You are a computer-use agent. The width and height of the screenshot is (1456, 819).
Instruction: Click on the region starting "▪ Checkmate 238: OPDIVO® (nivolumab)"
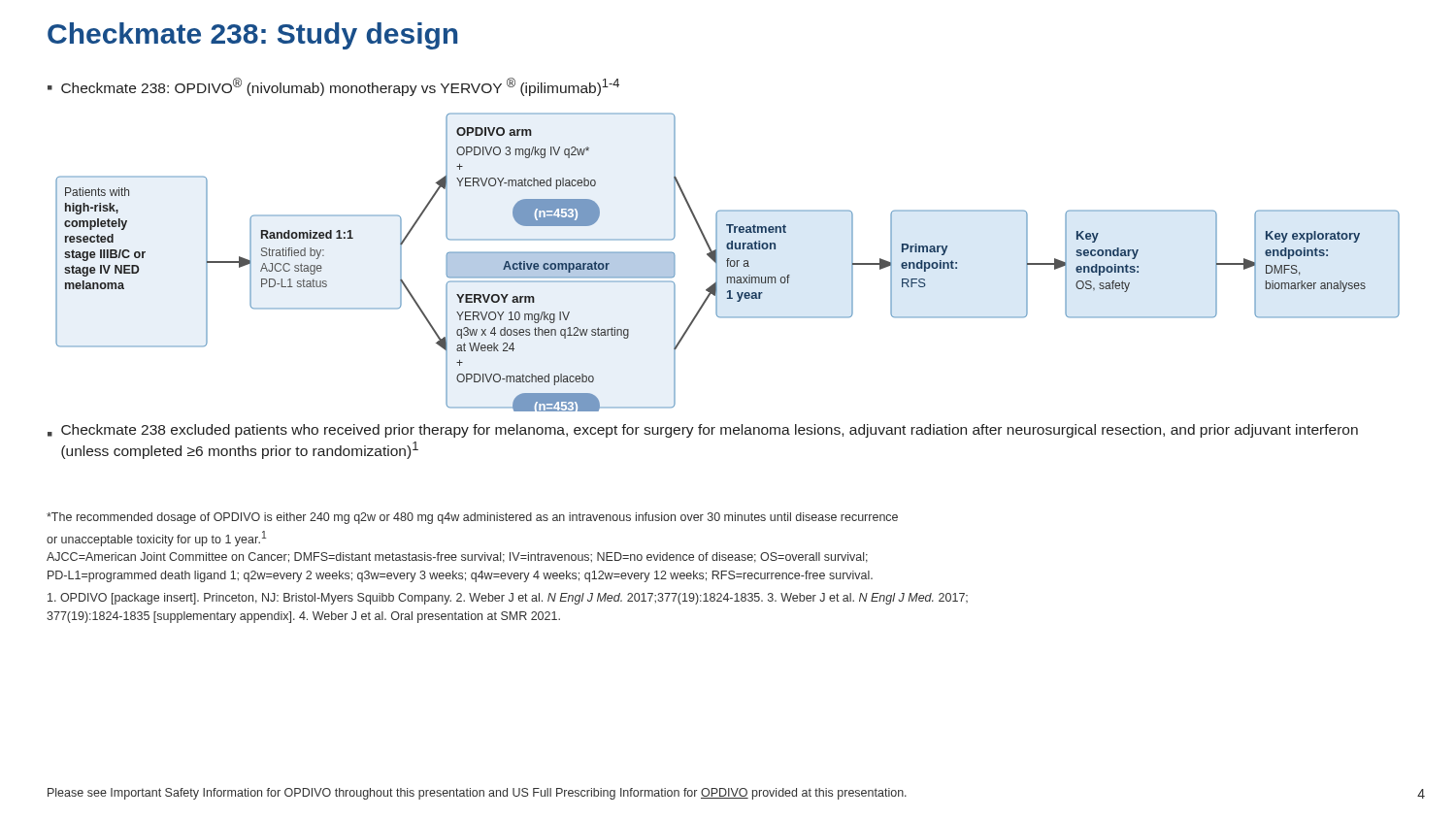tap(333, 87)
